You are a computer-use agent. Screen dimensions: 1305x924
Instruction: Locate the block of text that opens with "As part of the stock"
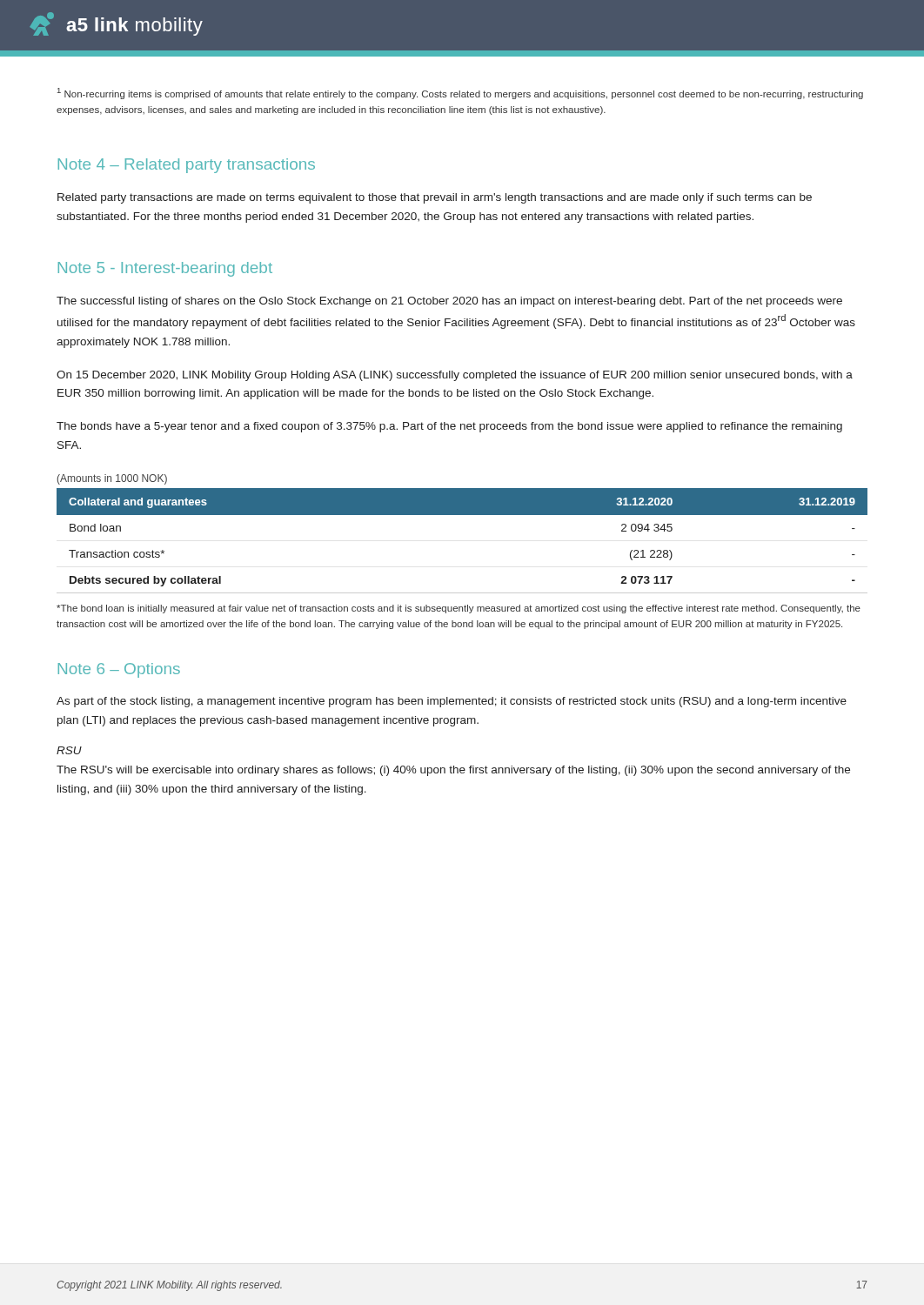pos(452,711)
